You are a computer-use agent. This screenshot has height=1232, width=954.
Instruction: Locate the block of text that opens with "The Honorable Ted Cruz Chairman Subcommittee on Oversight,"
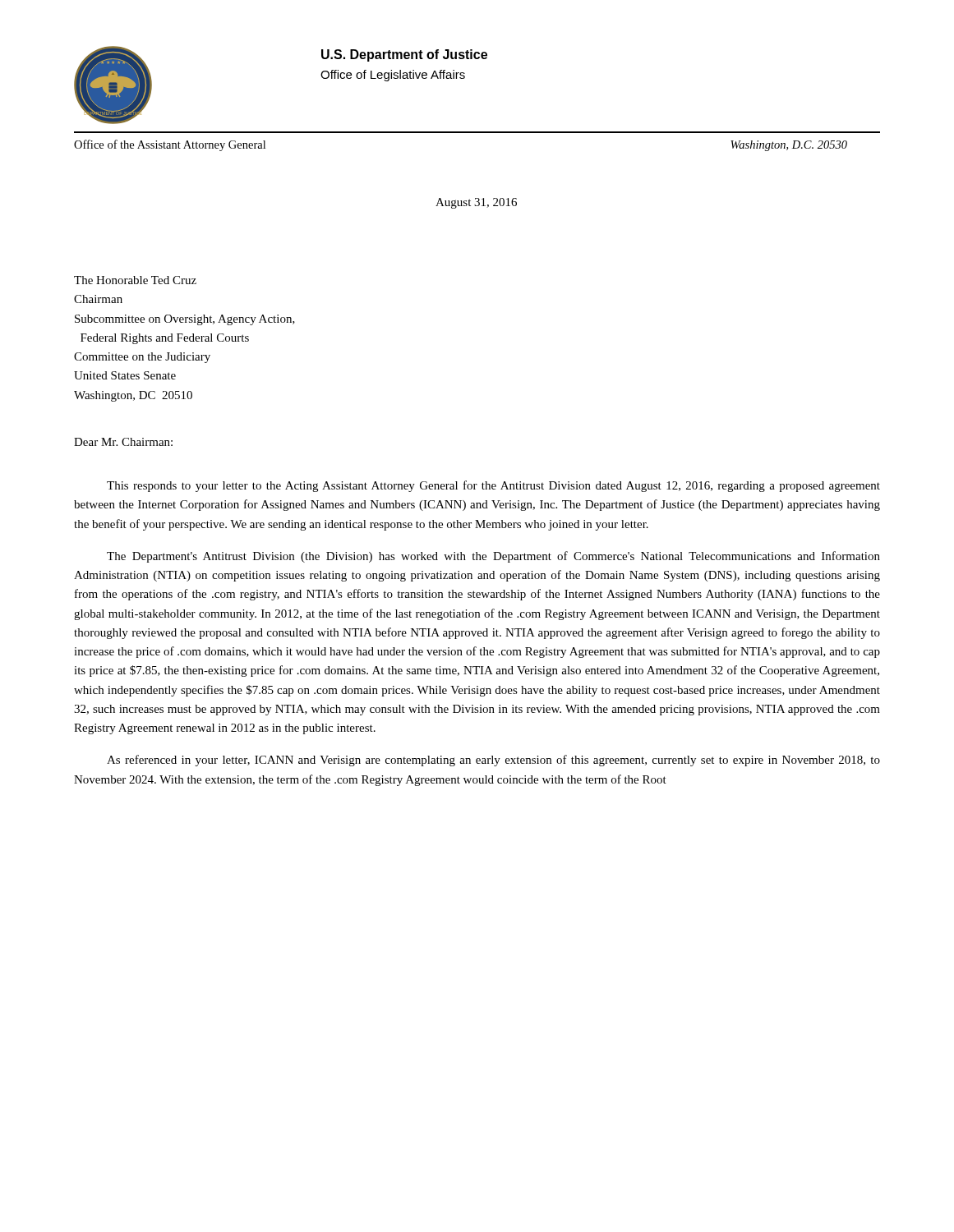pos(185,337)
